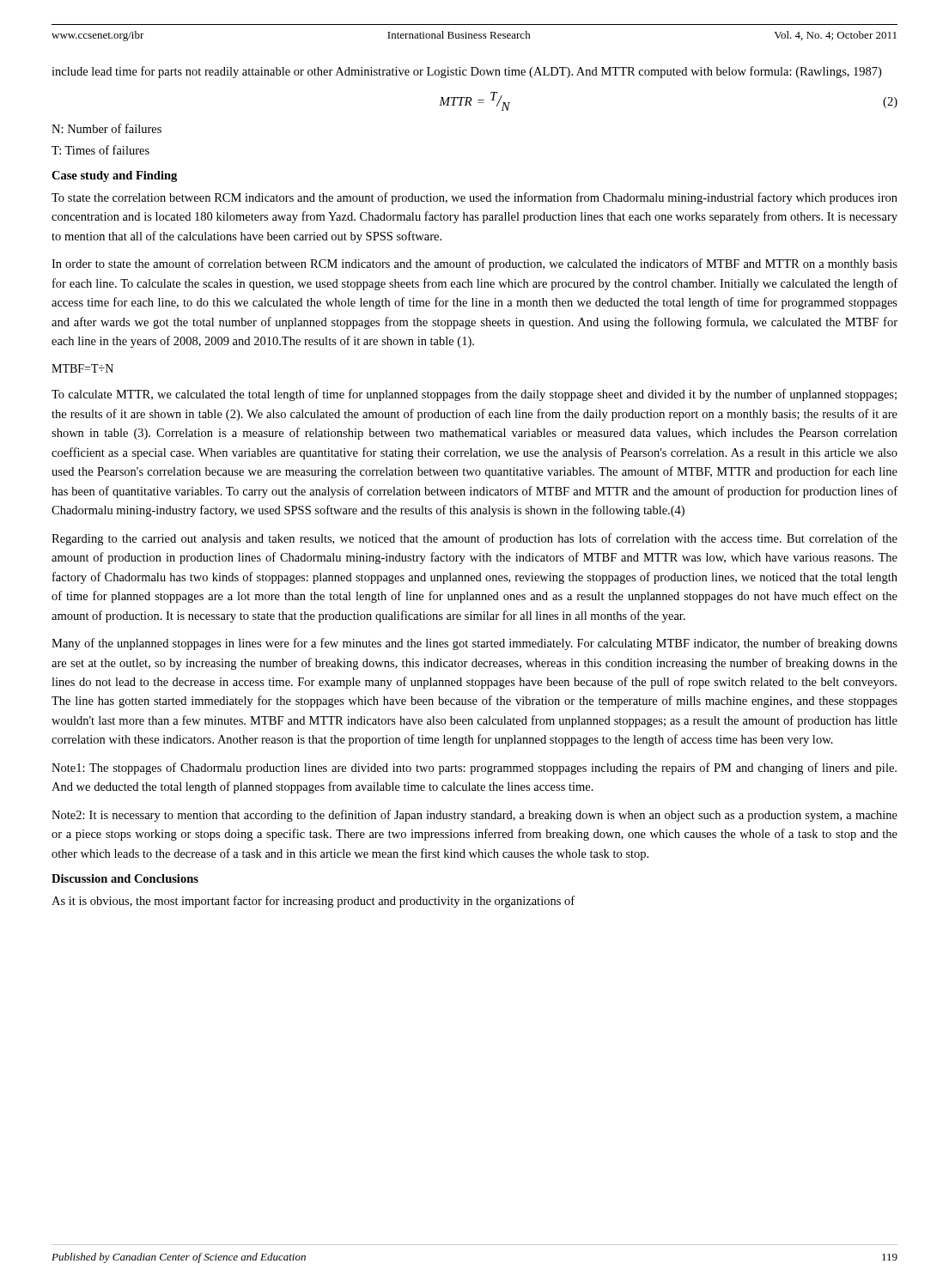The image size is (949, 1288).
Task: Click the formula
Action: pyautogui.click(x=668, y=102)
